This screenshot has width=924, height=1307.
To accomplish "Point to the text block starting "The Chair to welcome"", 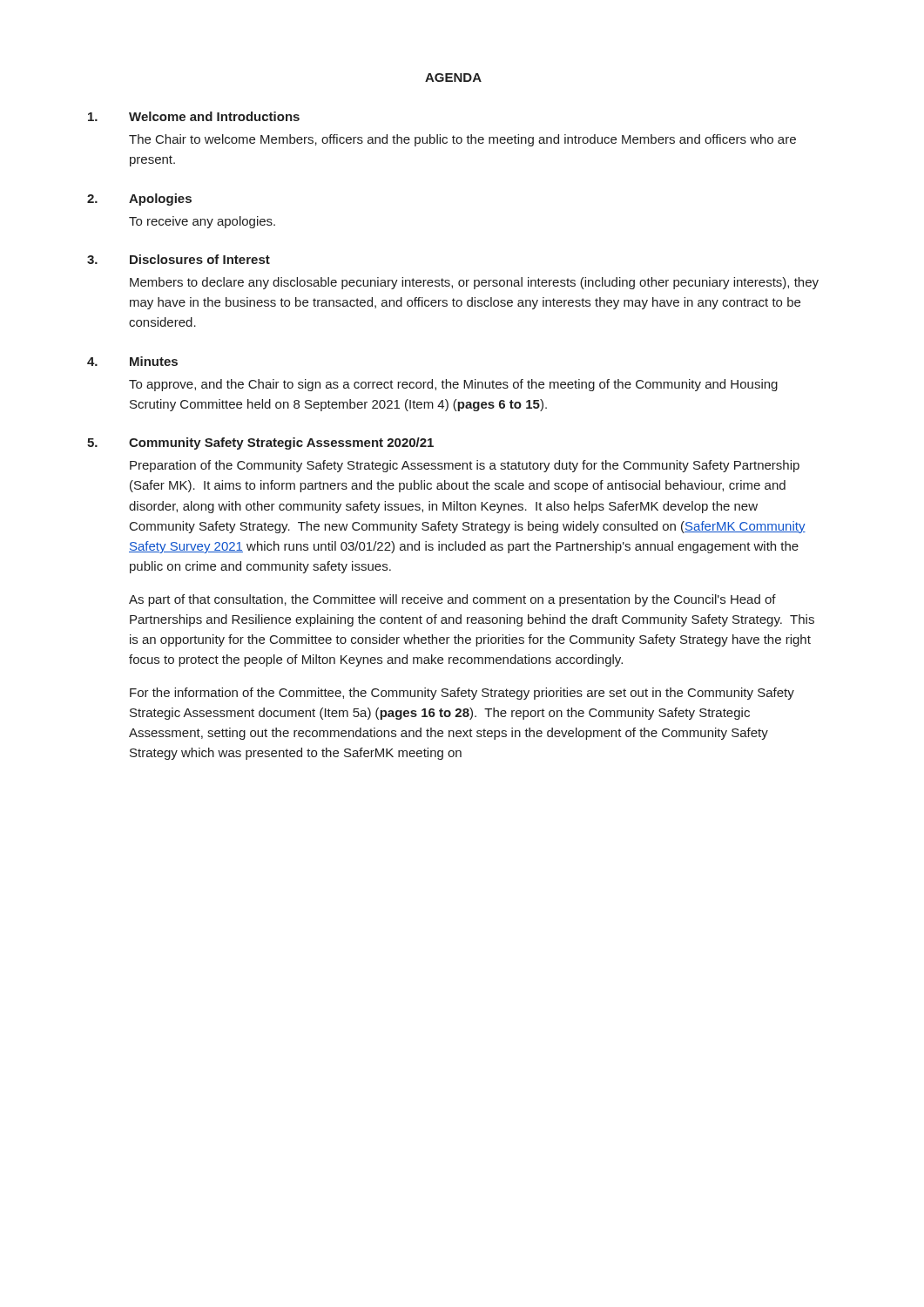I will [x=463, y=149].
